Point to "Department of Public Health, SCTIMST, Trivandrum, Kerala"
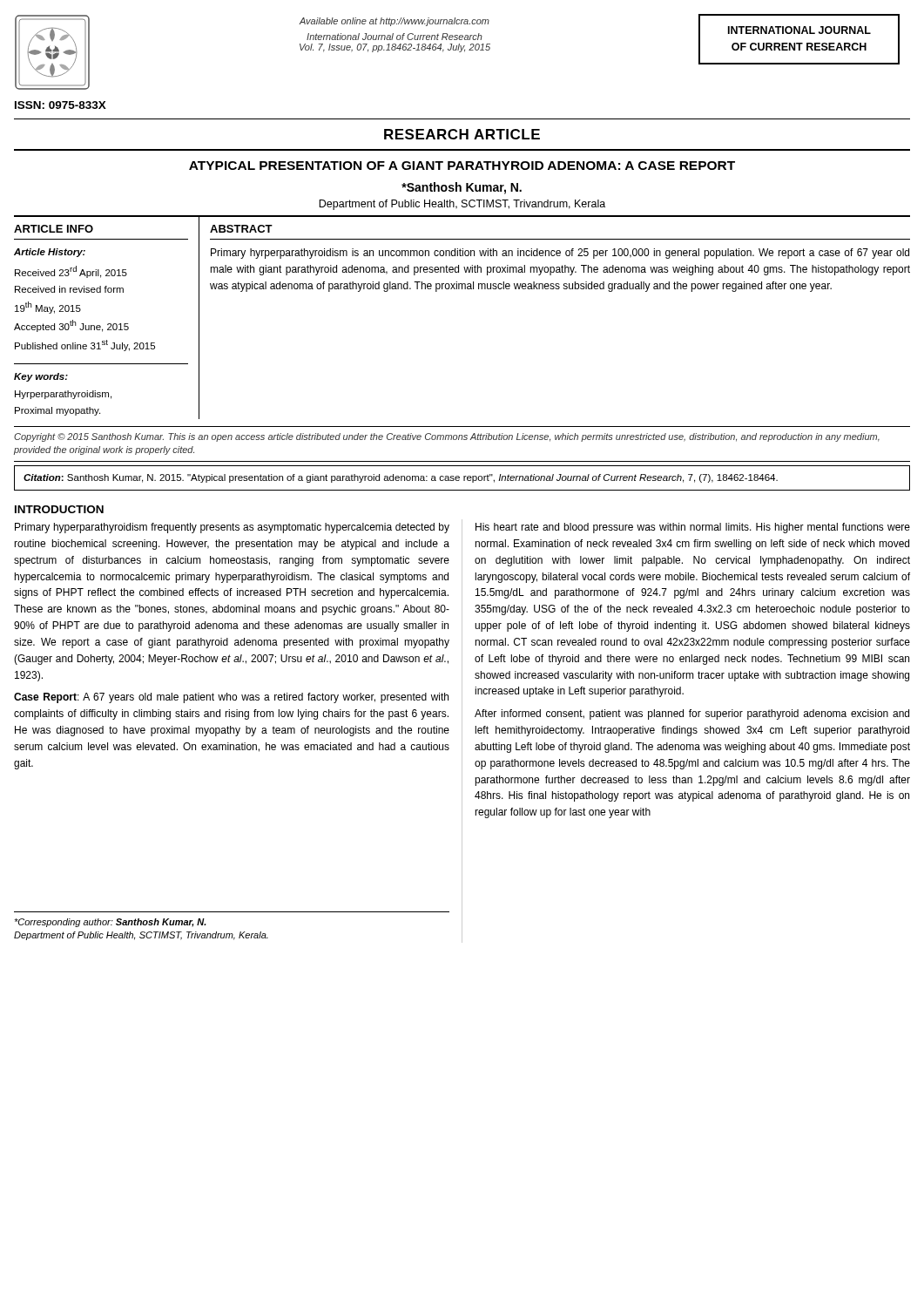 462,204
